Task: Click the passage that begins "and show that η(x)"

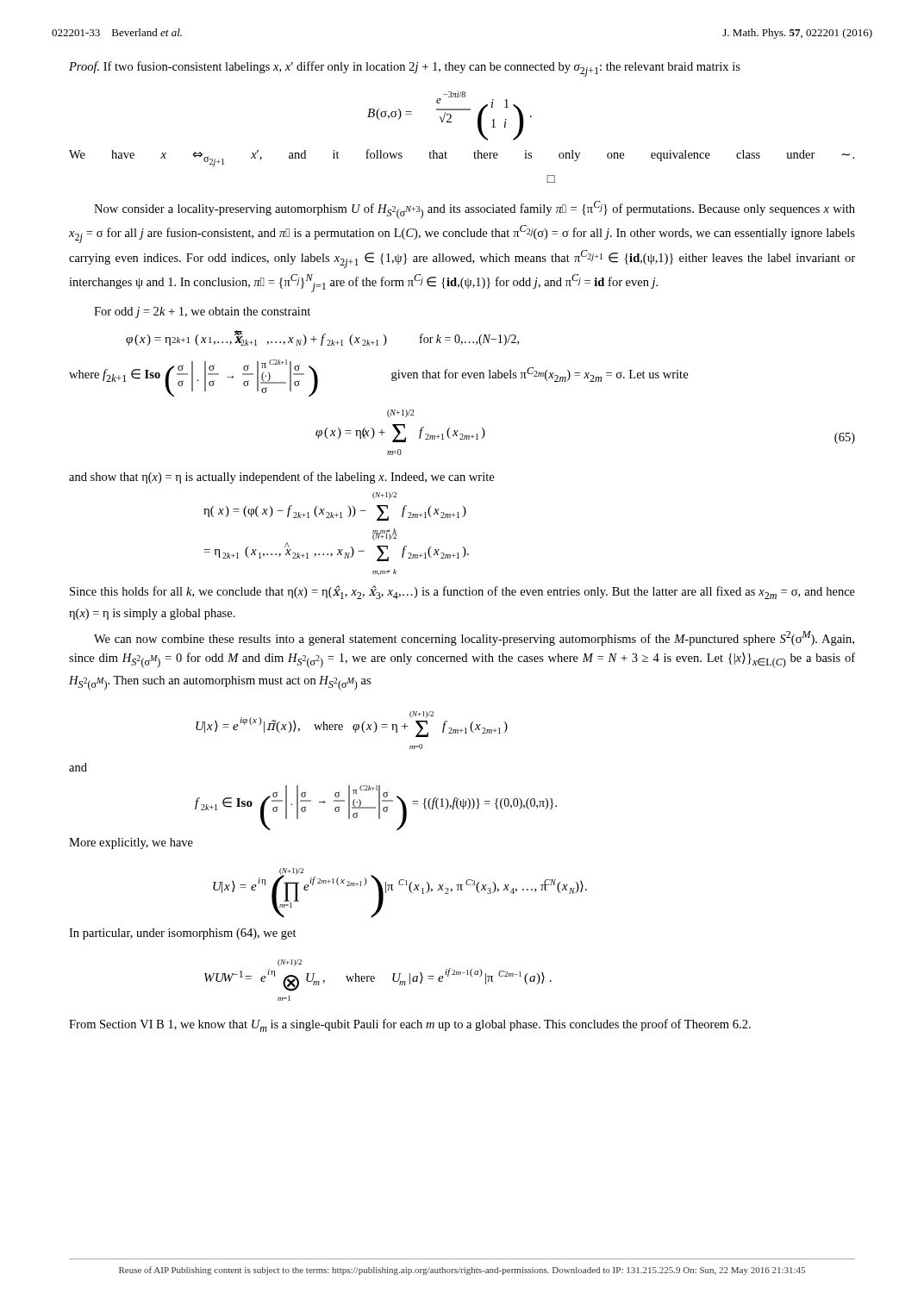Action: [282, 477]
